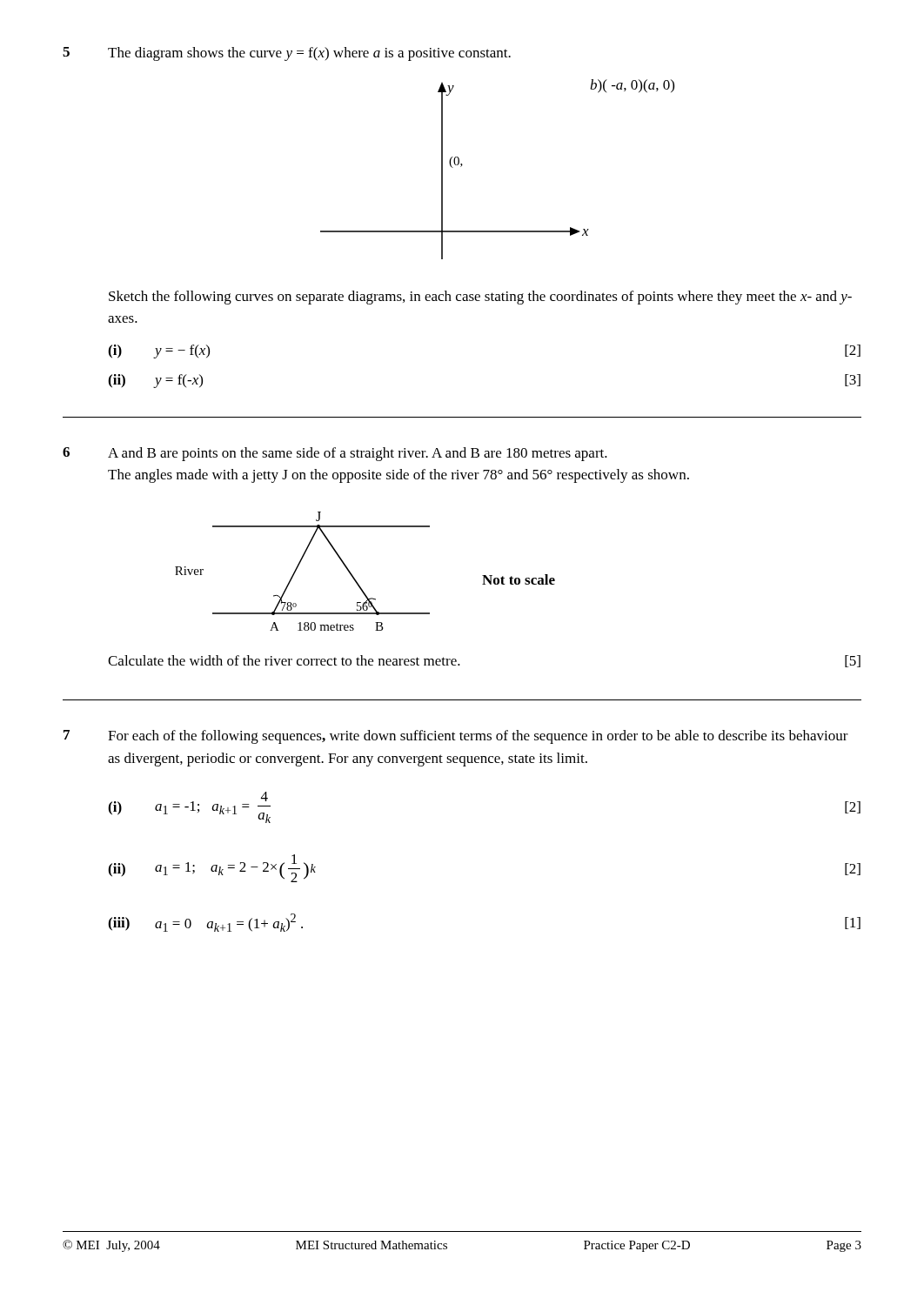Navigate to the element starting "a1 = -1; ak+1 = 4 ak"
Screen dimensions: 1305x924
(x=214, y=808)
